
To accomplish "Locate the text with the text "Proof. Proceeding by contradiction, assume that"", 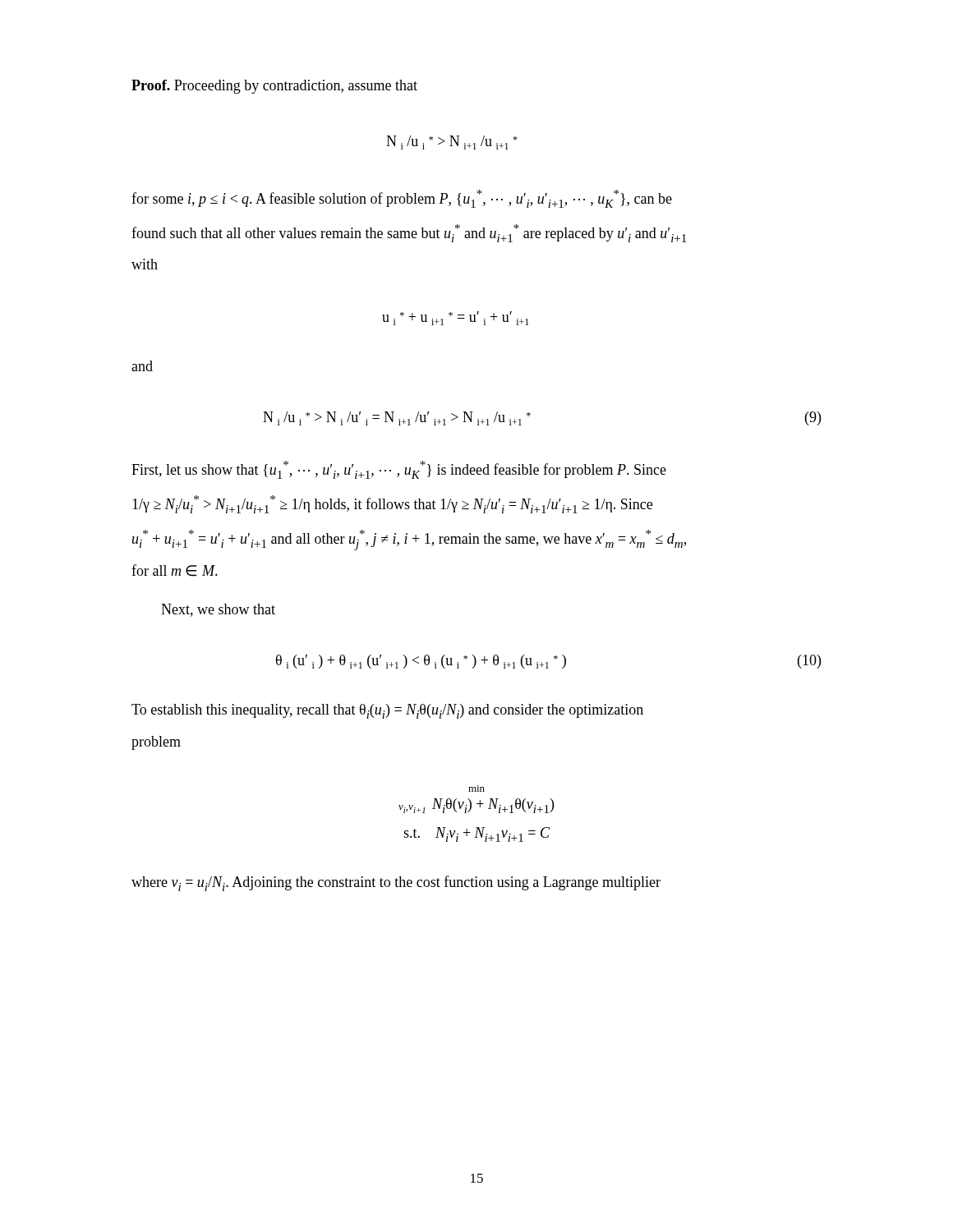I will click(274, 85).
